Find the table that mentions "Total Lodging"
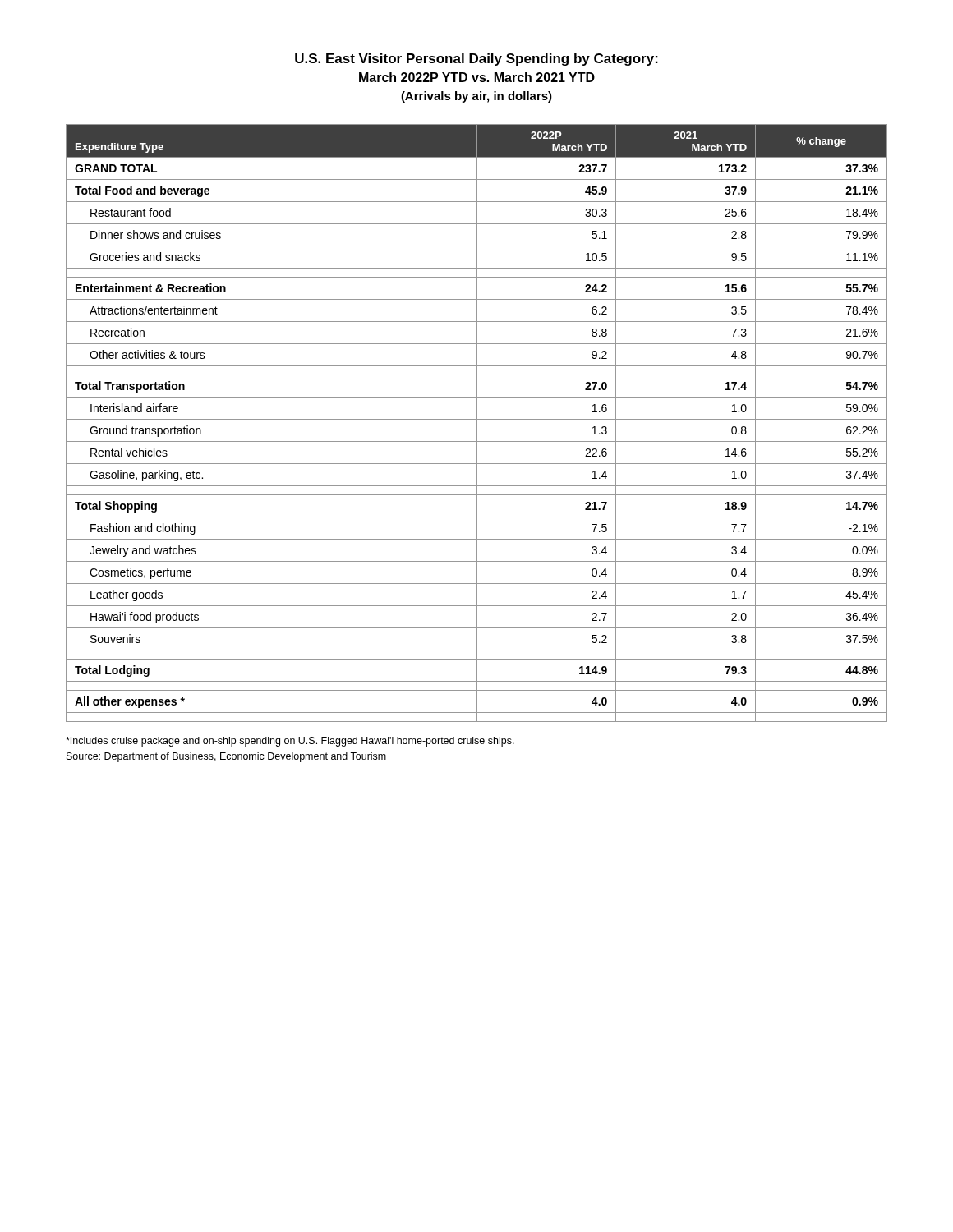Viewport: 953px width, 1232px height. (x=476, y=423)
